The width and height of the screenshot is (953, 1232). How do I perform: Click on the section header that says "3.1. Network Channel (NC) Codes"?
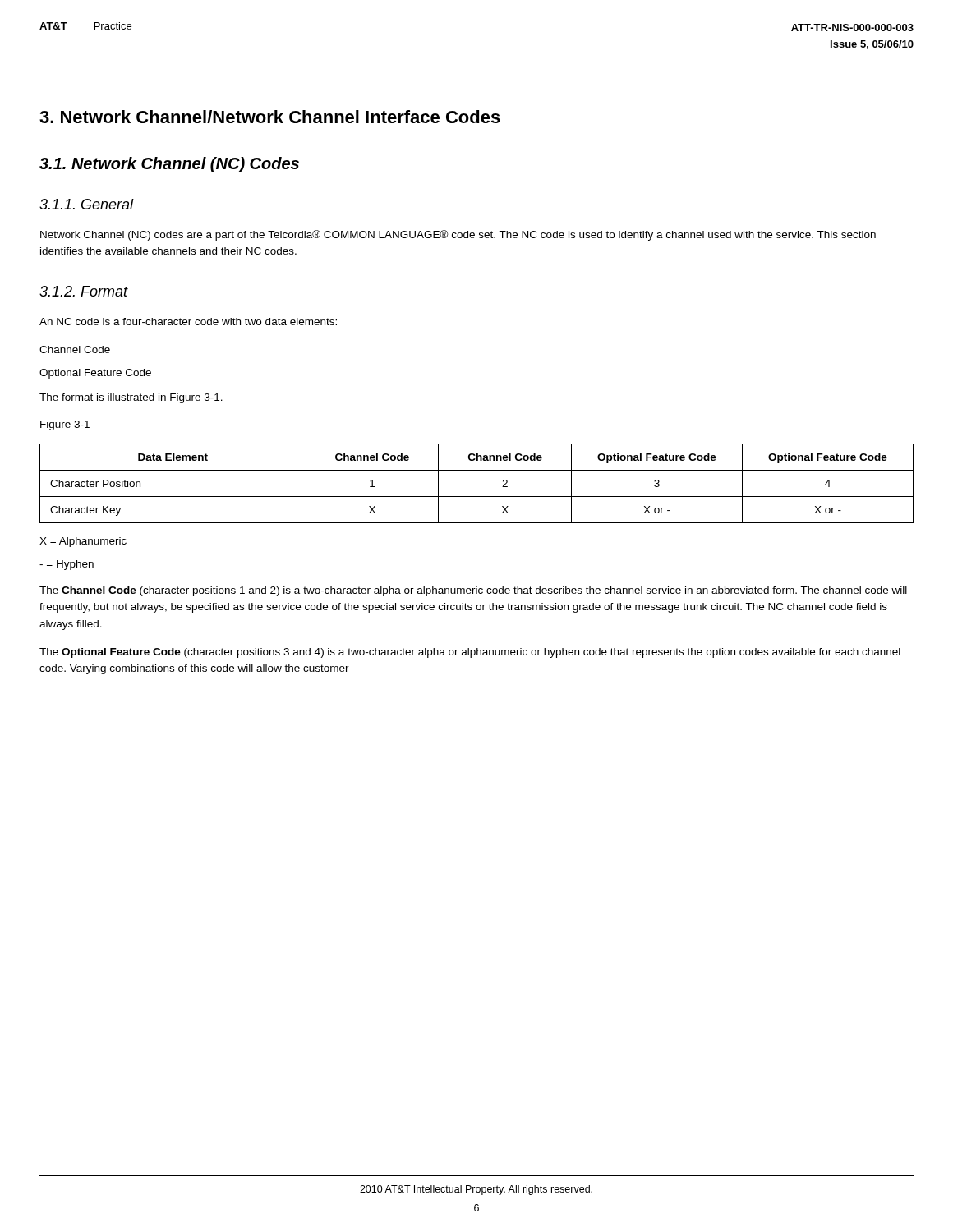coord(170,163)
